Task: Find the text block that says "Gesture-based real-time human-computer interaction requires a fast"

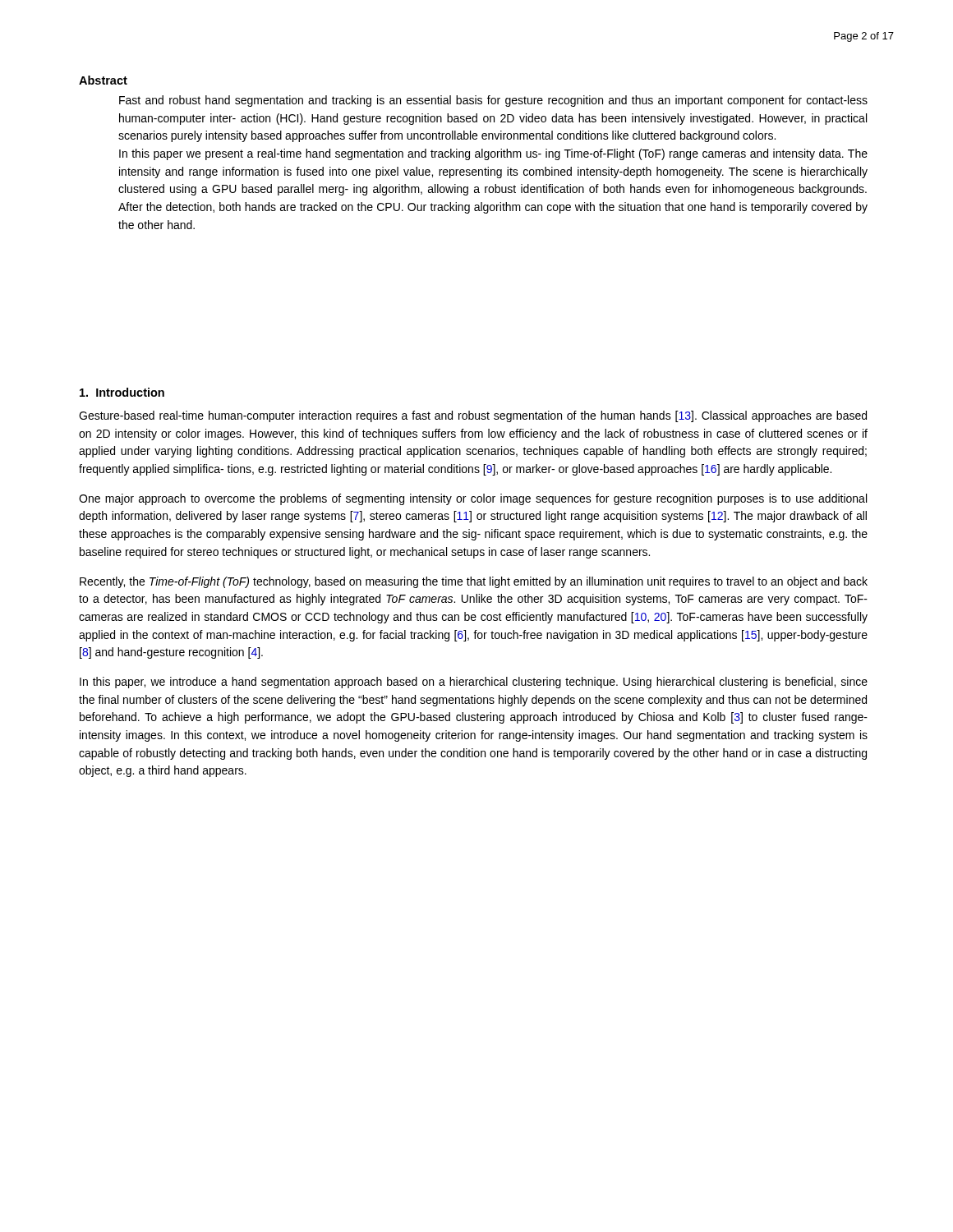Action: click(473, 442)
